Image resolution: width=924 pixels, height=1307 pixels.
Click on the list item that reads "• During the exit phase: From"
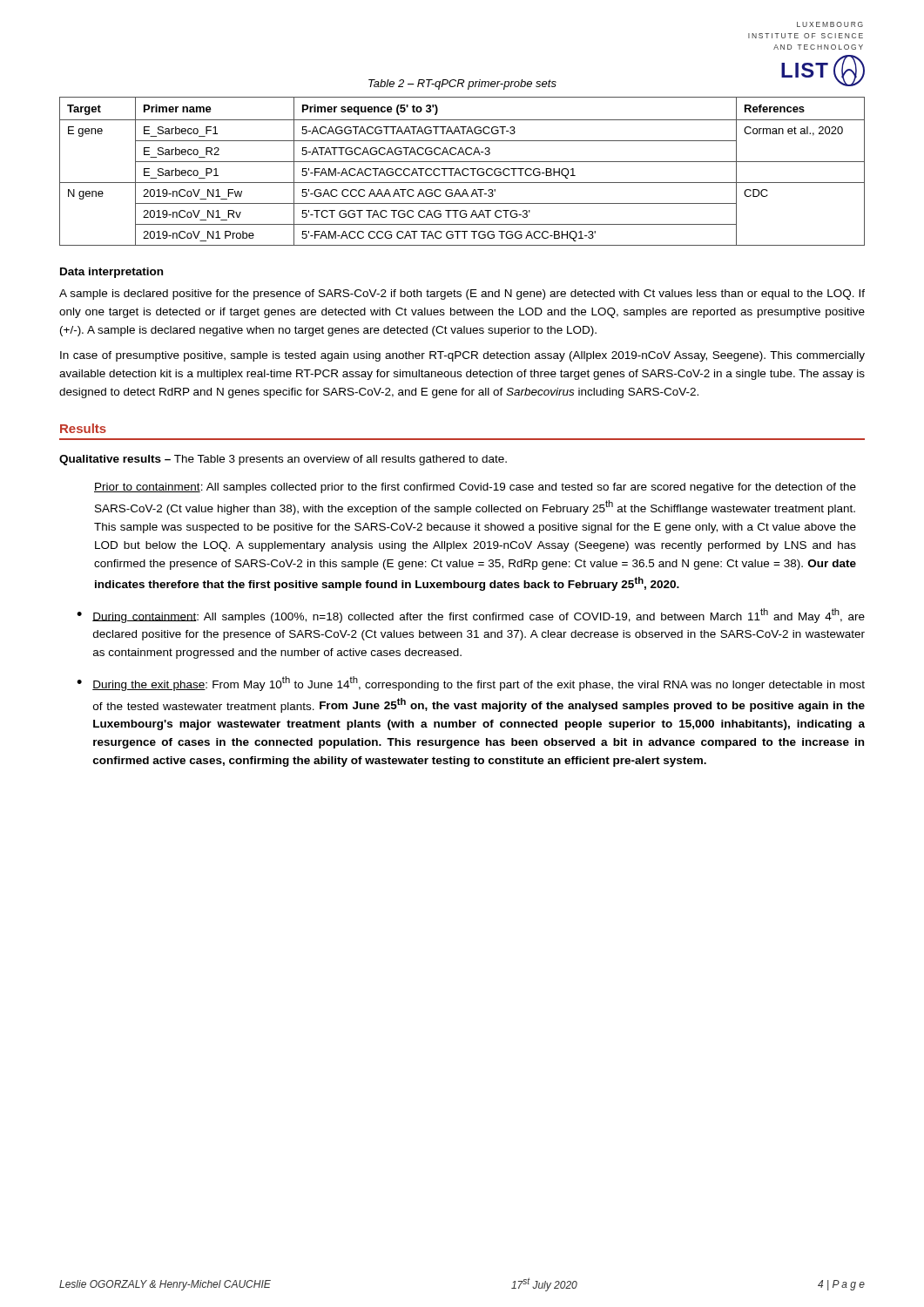click(471, 721)
